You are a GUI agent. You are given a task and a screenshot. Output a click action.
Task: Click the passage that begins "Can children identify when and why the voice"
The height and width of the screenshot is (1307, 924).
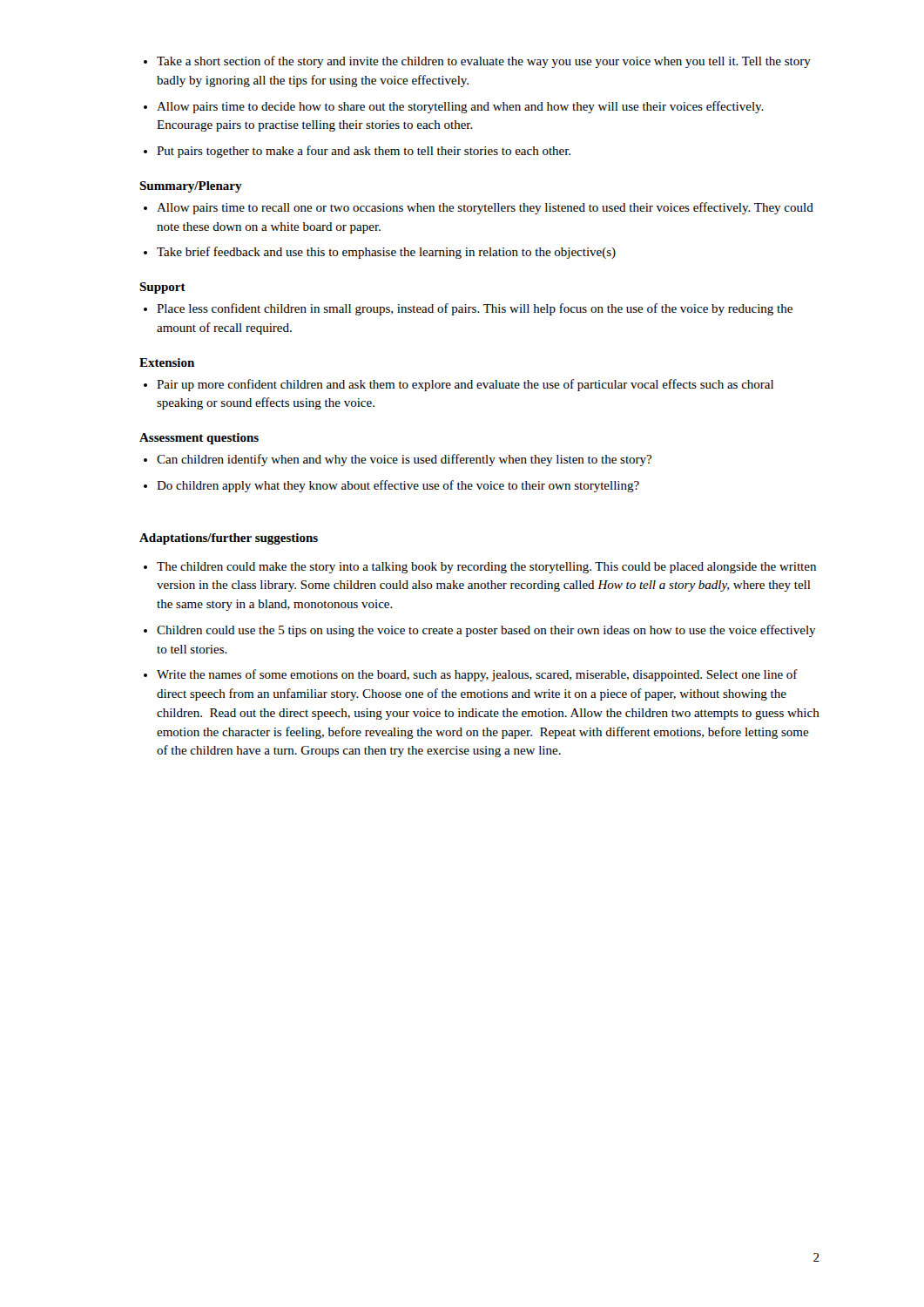coord(404,459)
